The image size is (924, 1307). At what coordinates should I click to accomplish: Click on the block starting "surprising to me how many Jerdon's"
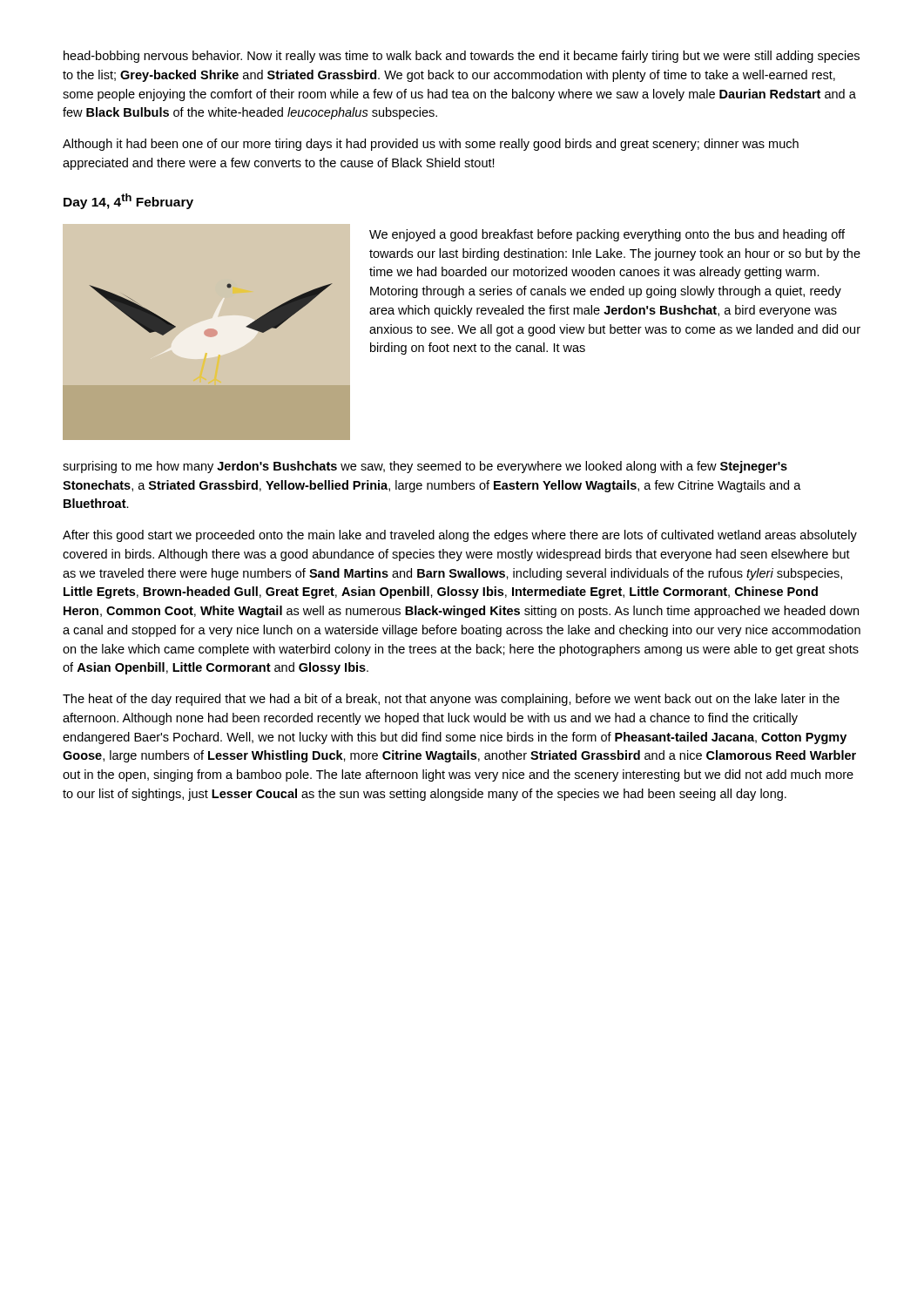point(432,485)
